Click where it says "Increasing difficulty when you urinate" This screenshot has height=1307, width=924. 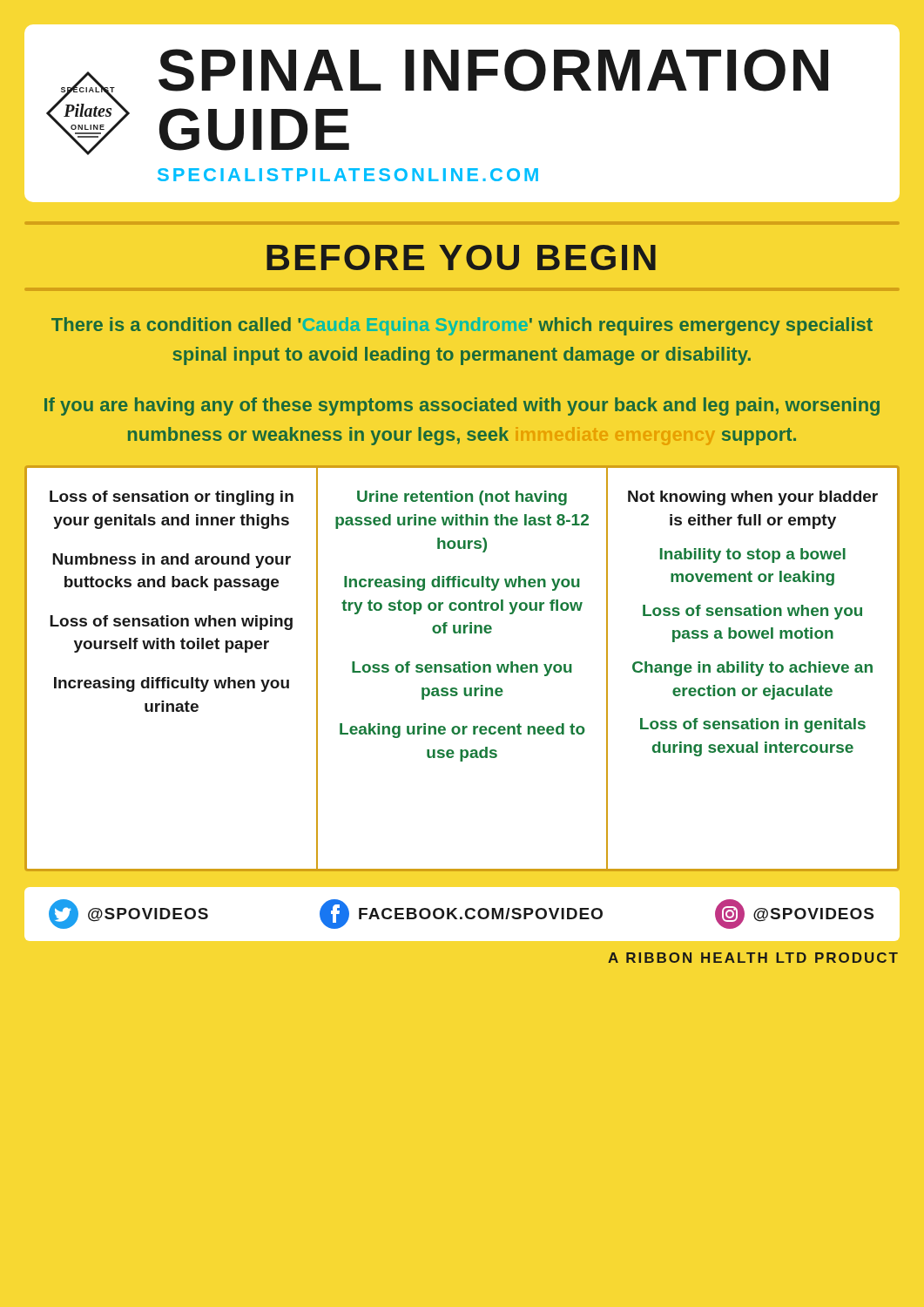[171, 694]
